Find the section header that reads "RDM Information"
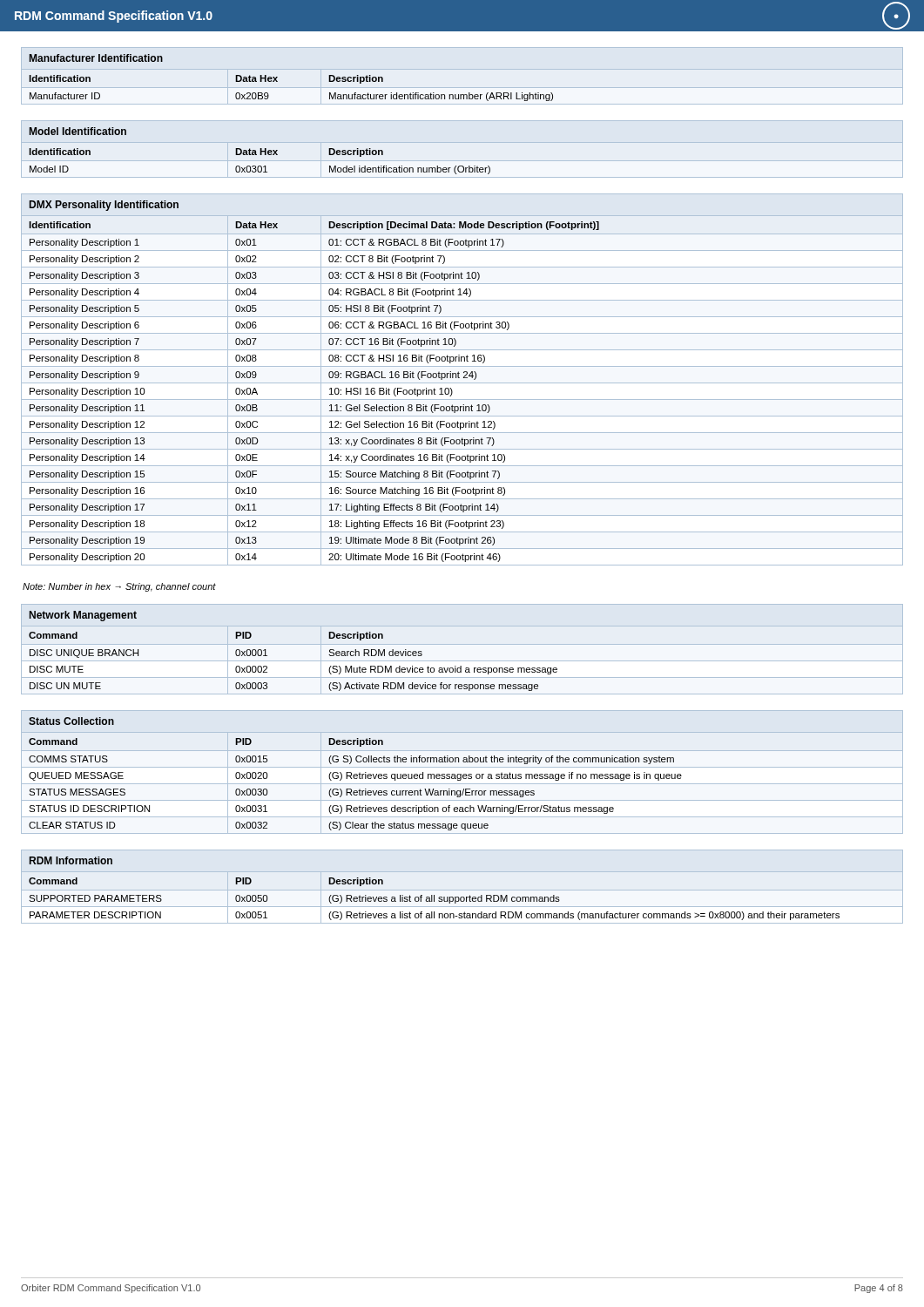924x1307 pixels. click(71, 861)
